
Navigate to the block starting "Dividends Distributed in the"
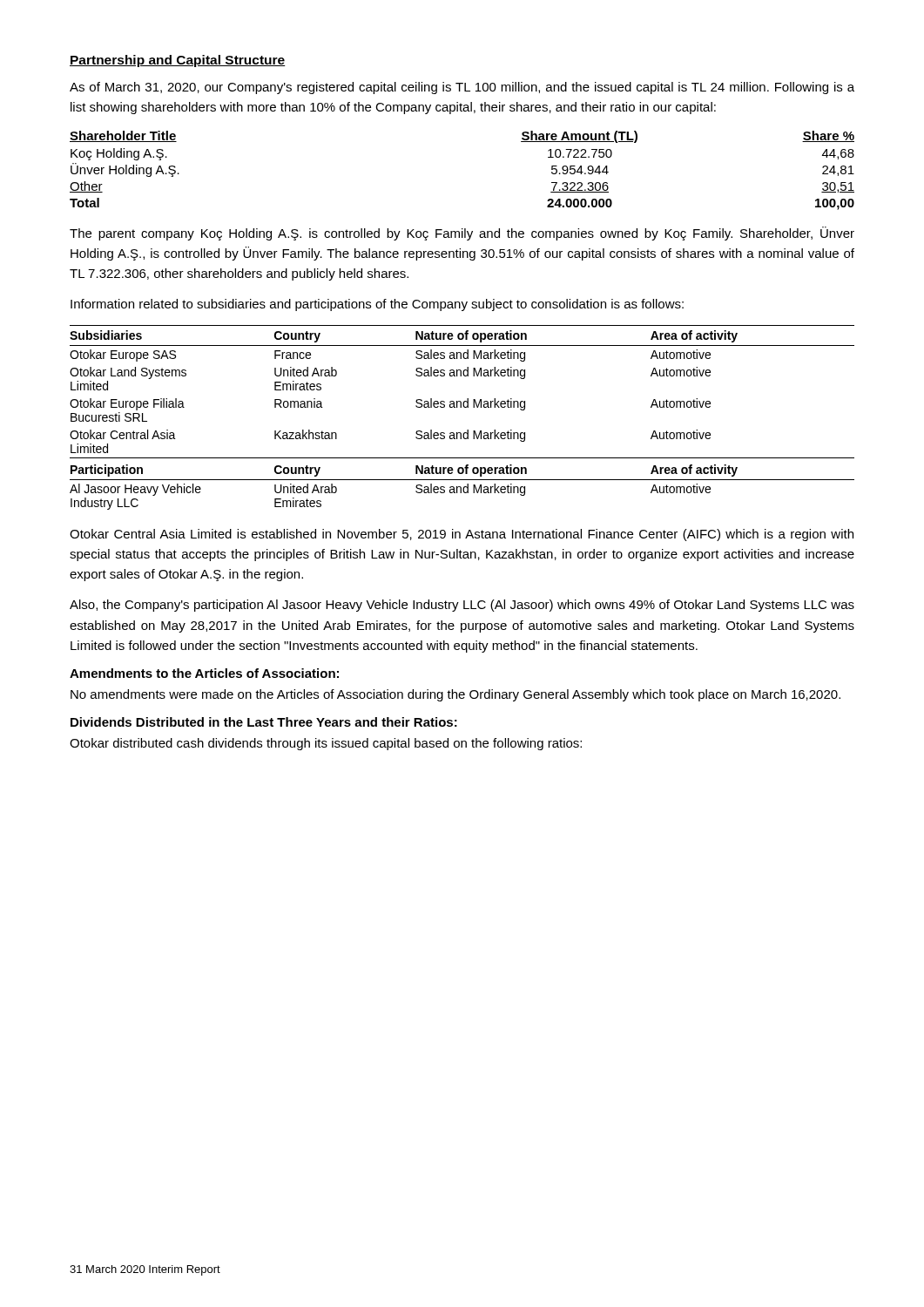264,722
